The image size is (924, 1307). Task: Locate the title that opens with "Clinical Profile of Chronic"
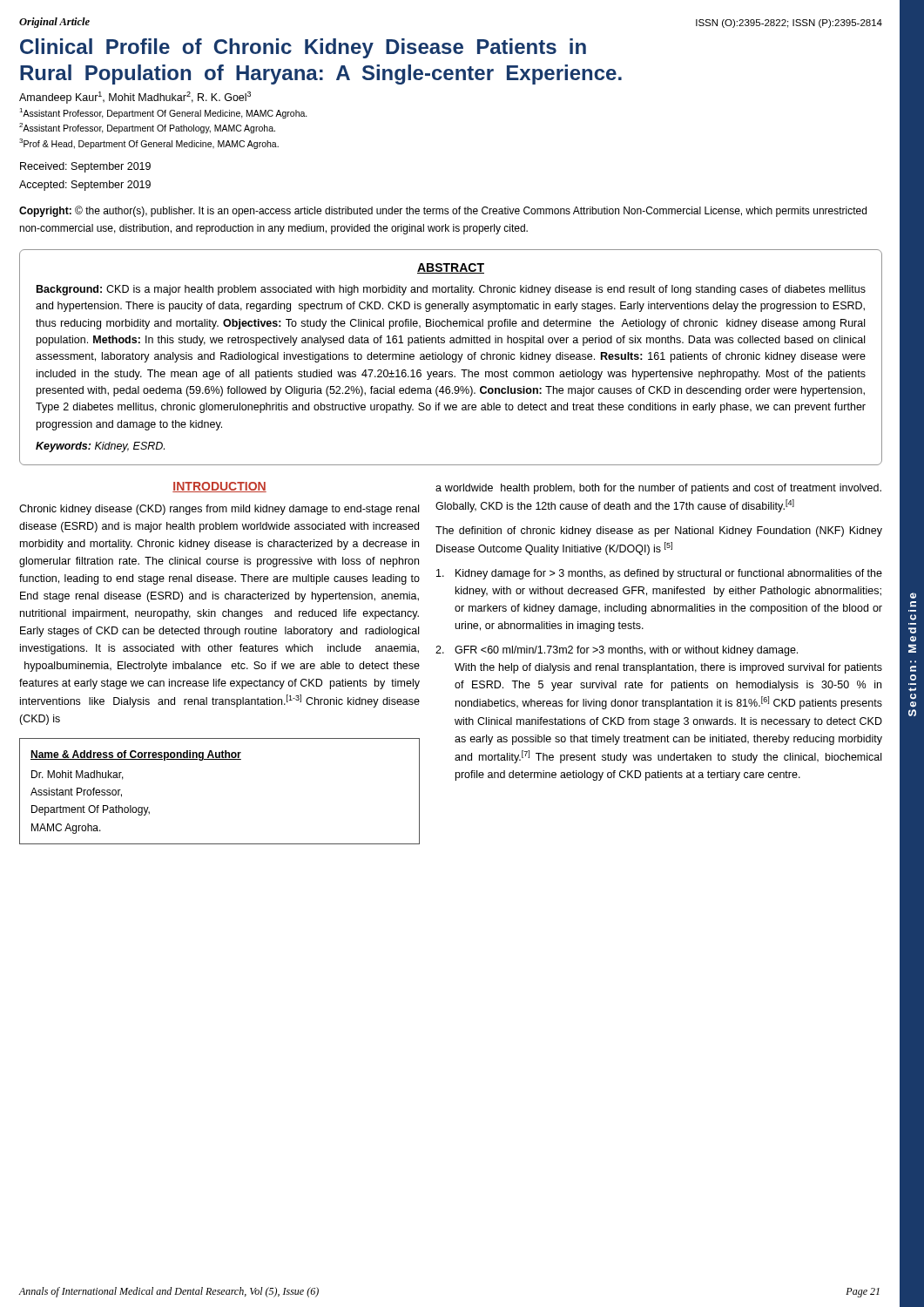point(451,60)
